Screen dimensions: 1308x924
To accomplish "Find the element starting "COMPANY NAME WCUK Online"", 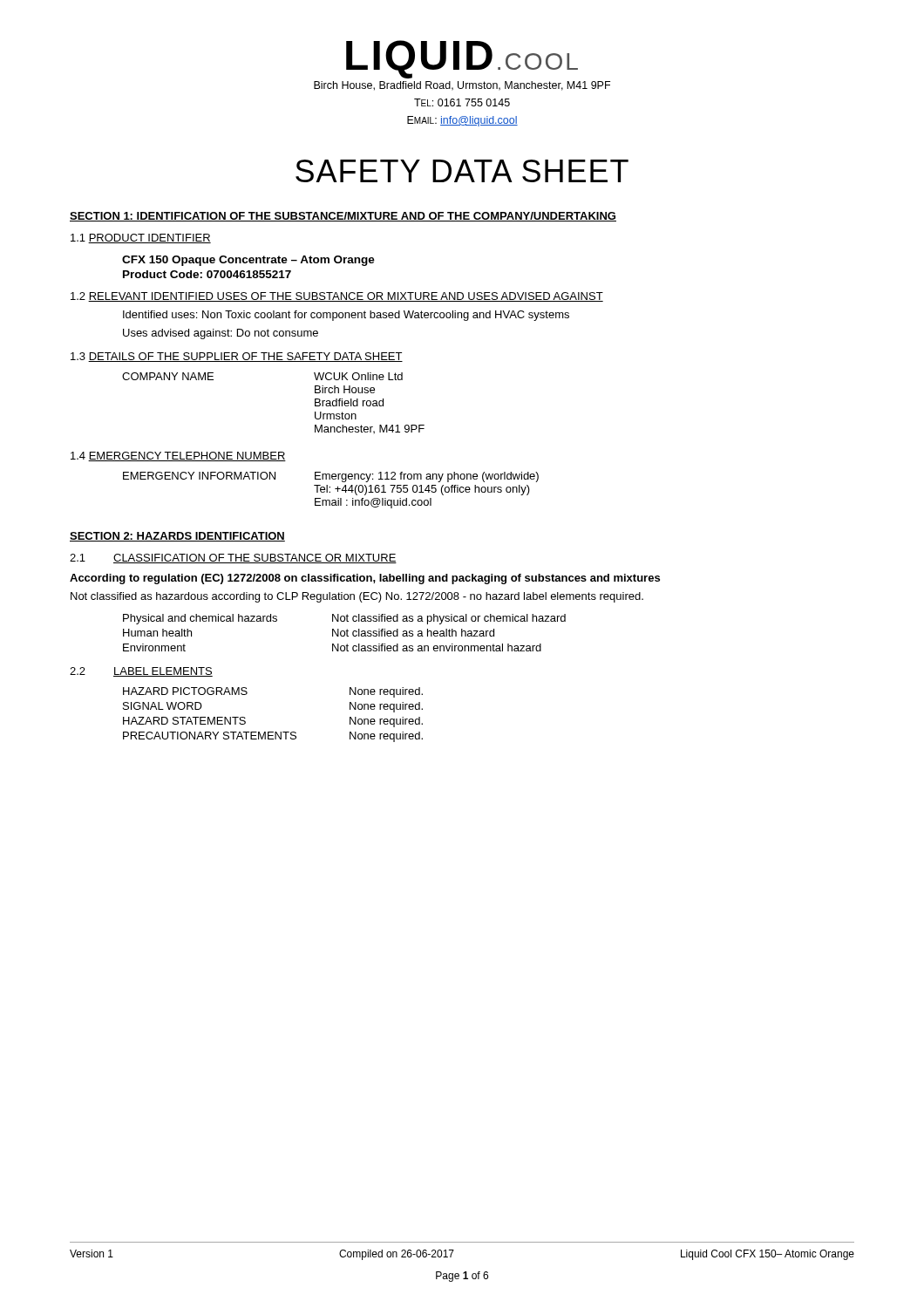I will tap(167, 376).
